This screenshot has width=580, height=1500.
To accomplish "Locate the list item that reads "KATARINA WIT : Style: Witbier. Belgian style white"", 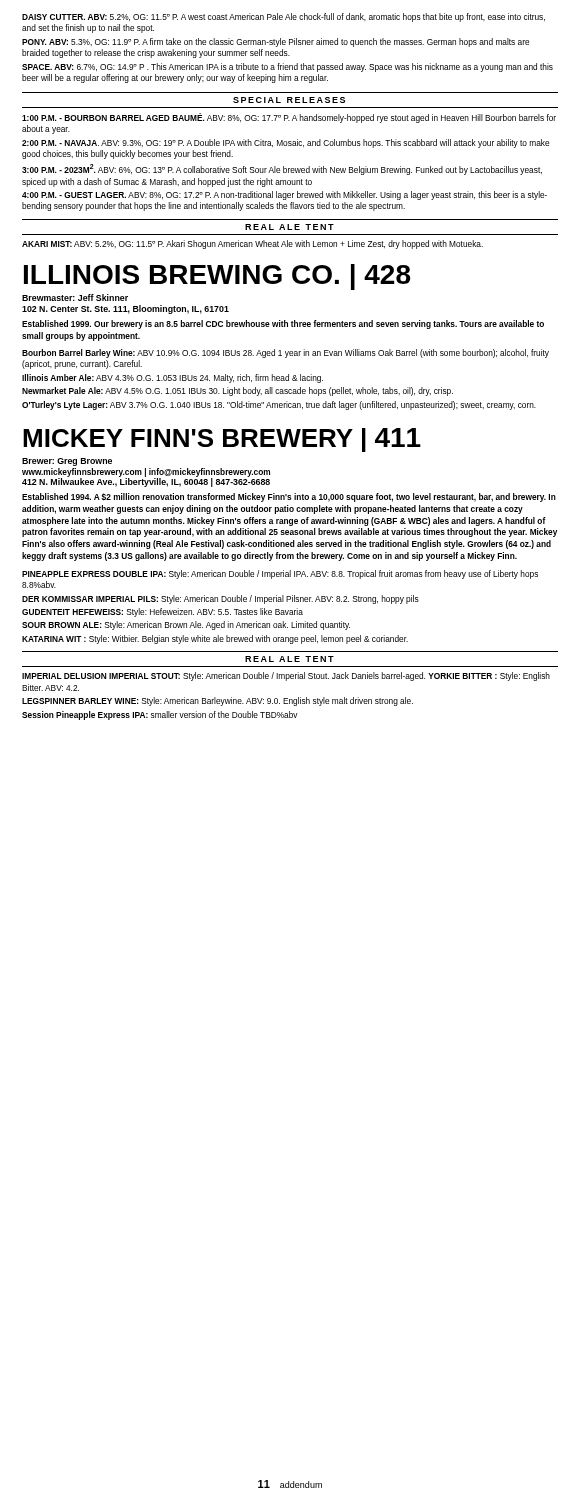I will [215, 639].
